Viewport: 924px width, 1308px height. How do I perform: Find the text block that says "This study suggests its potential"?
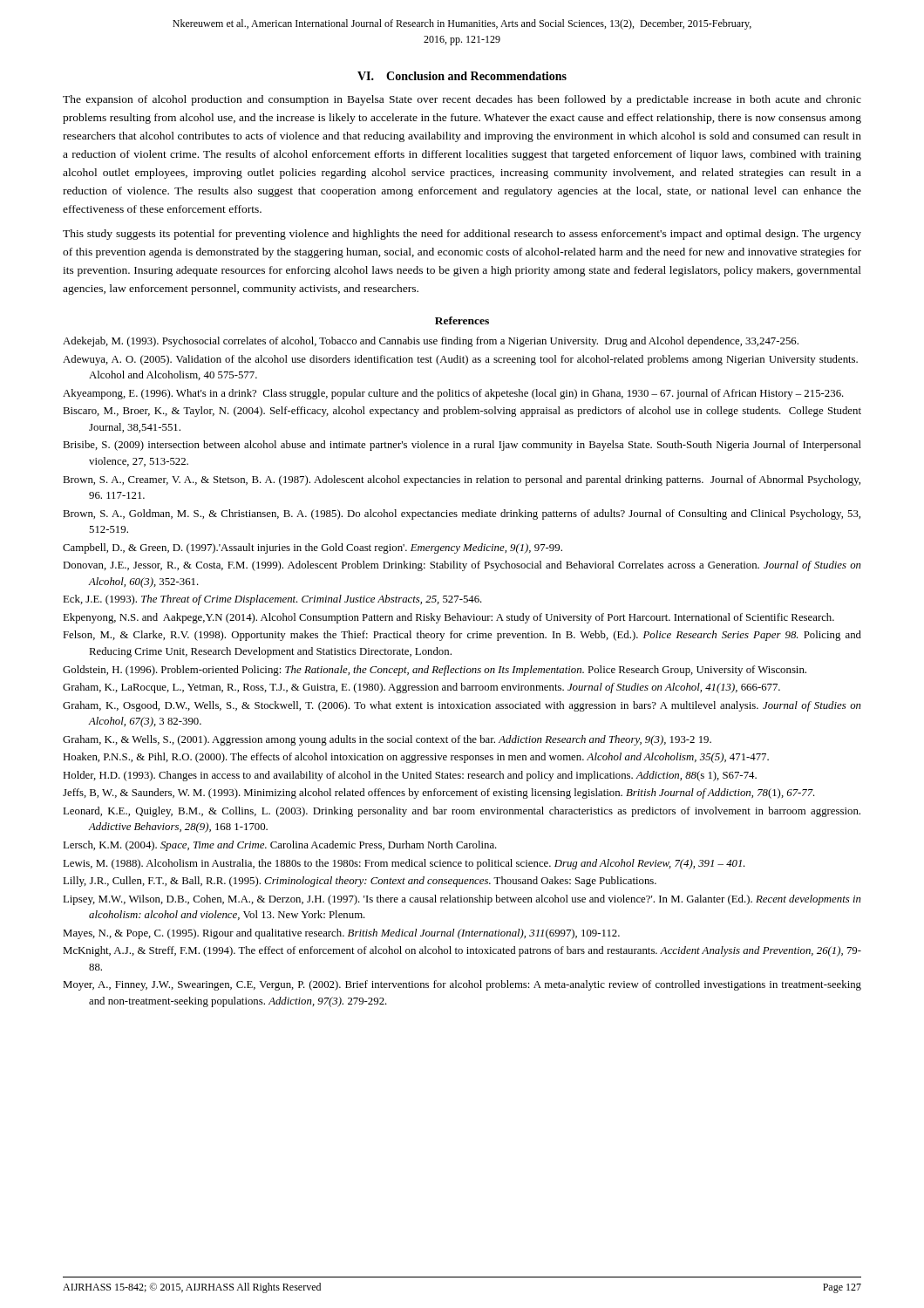point(462,261)
